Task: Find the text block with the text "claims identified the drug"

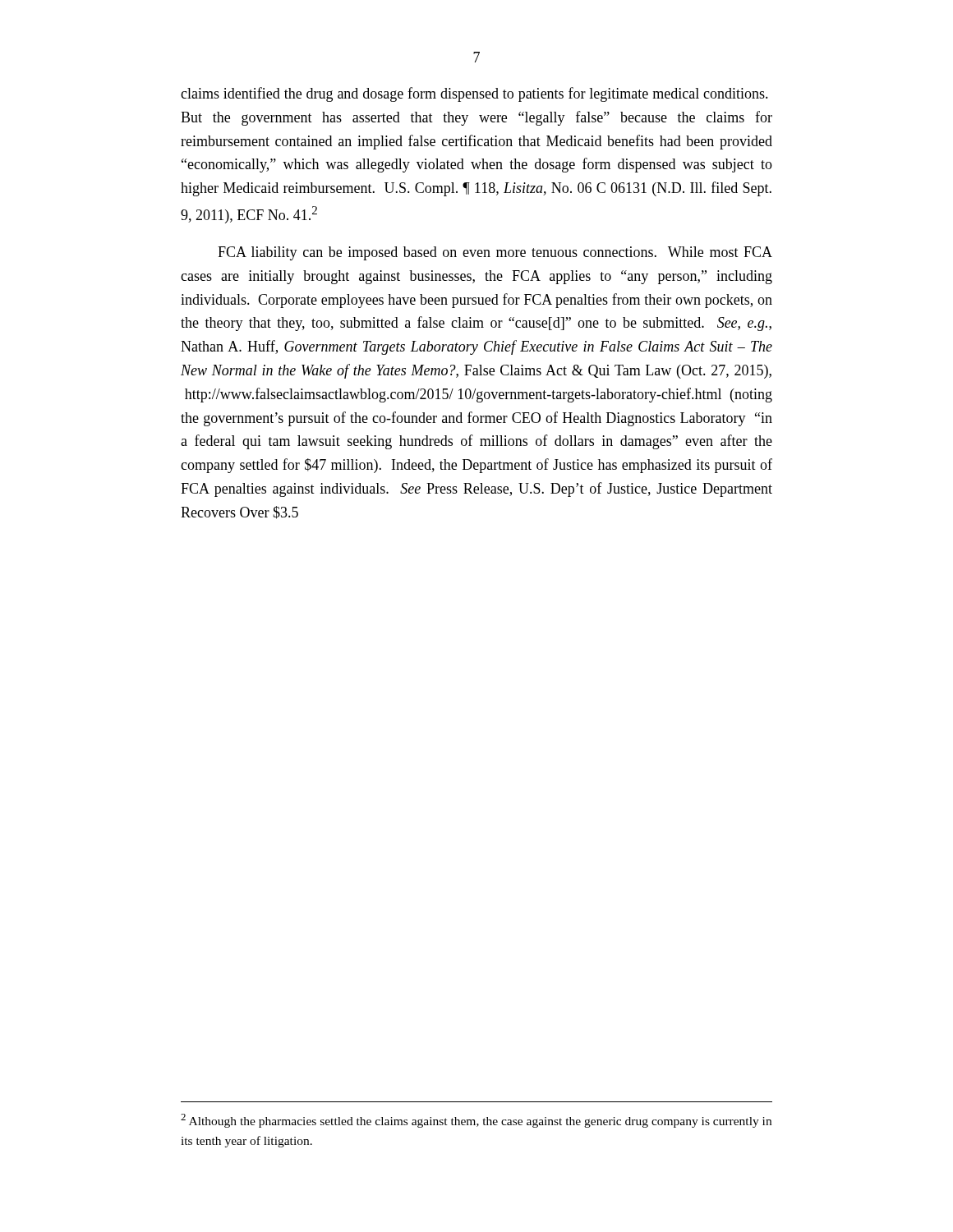Action: click(476, 154)
